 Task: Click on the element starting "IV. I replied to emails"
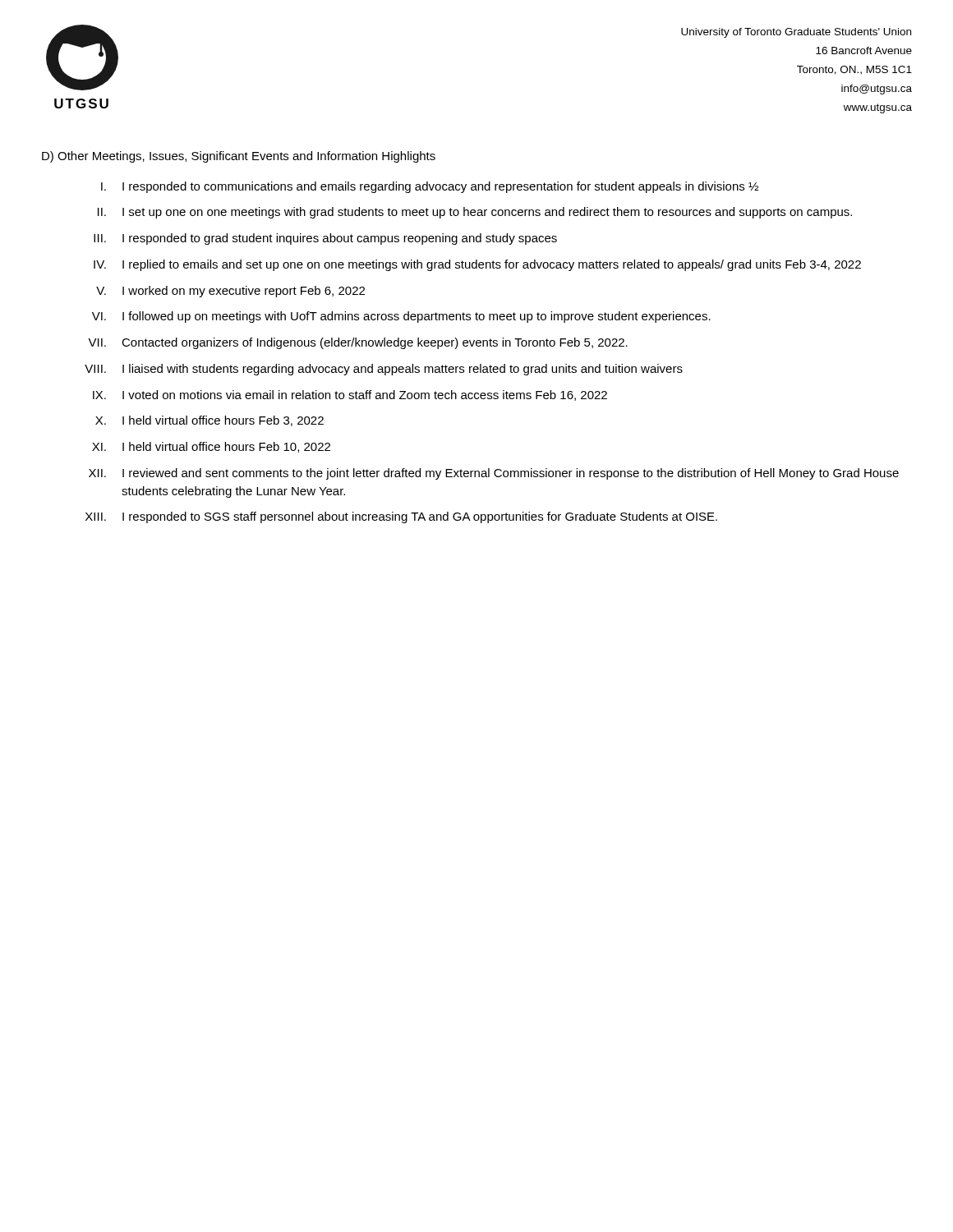(476, 264)
